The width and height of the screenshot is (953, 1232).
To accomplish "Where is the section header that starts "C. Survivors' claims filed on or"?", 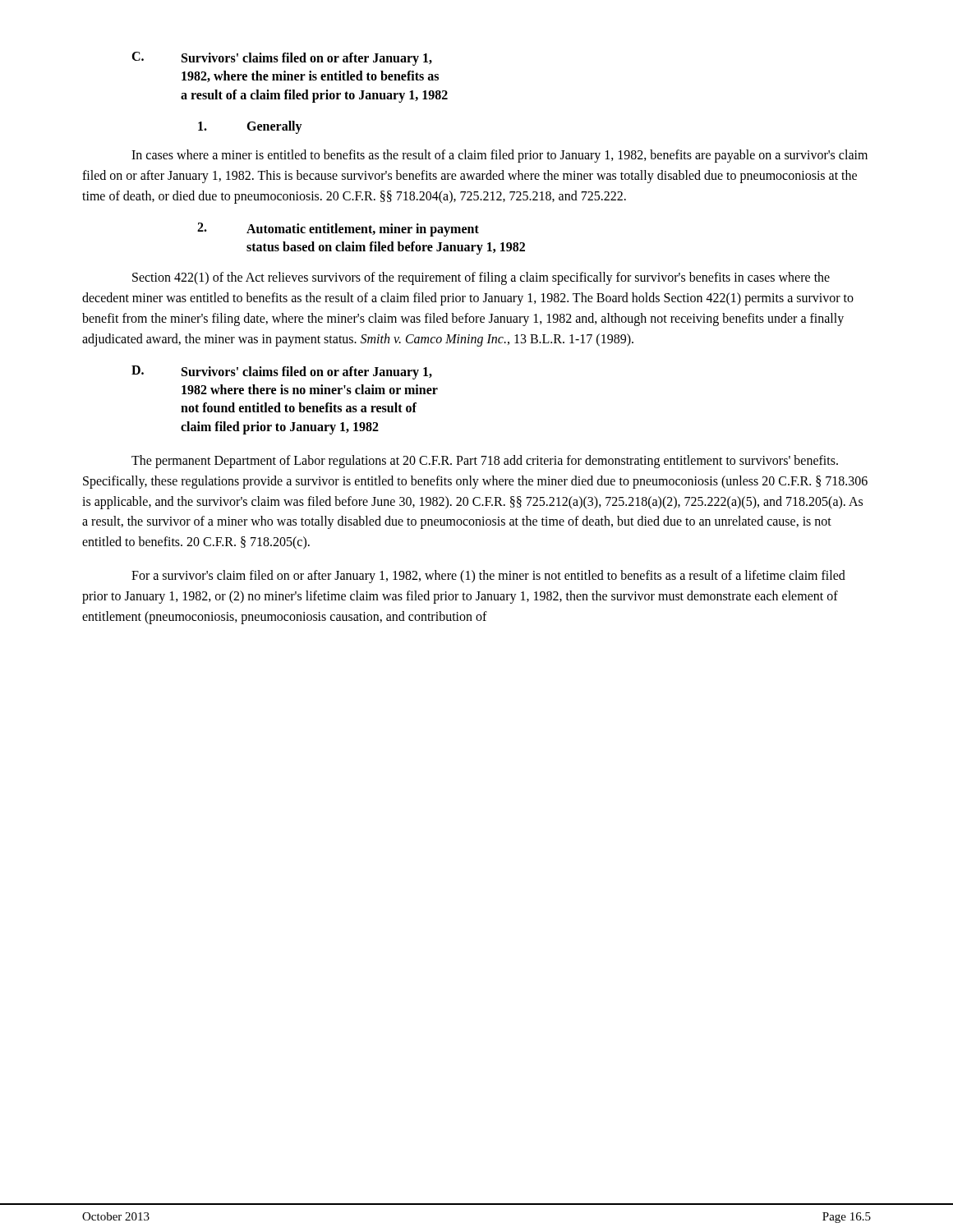I will pyautogui.click(x=290, y=77).
